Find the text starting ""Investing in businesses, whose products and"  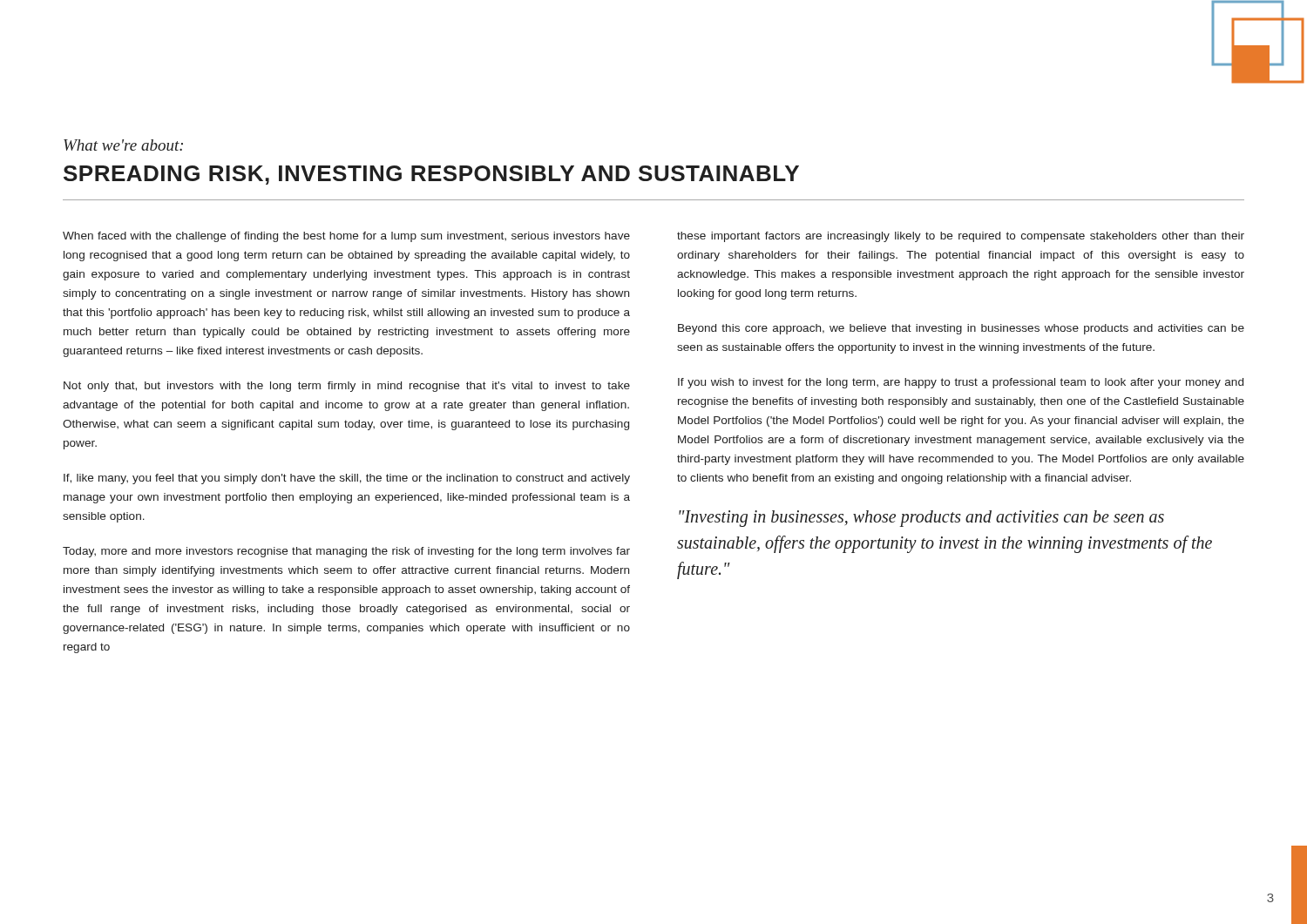tap(945, 542)
